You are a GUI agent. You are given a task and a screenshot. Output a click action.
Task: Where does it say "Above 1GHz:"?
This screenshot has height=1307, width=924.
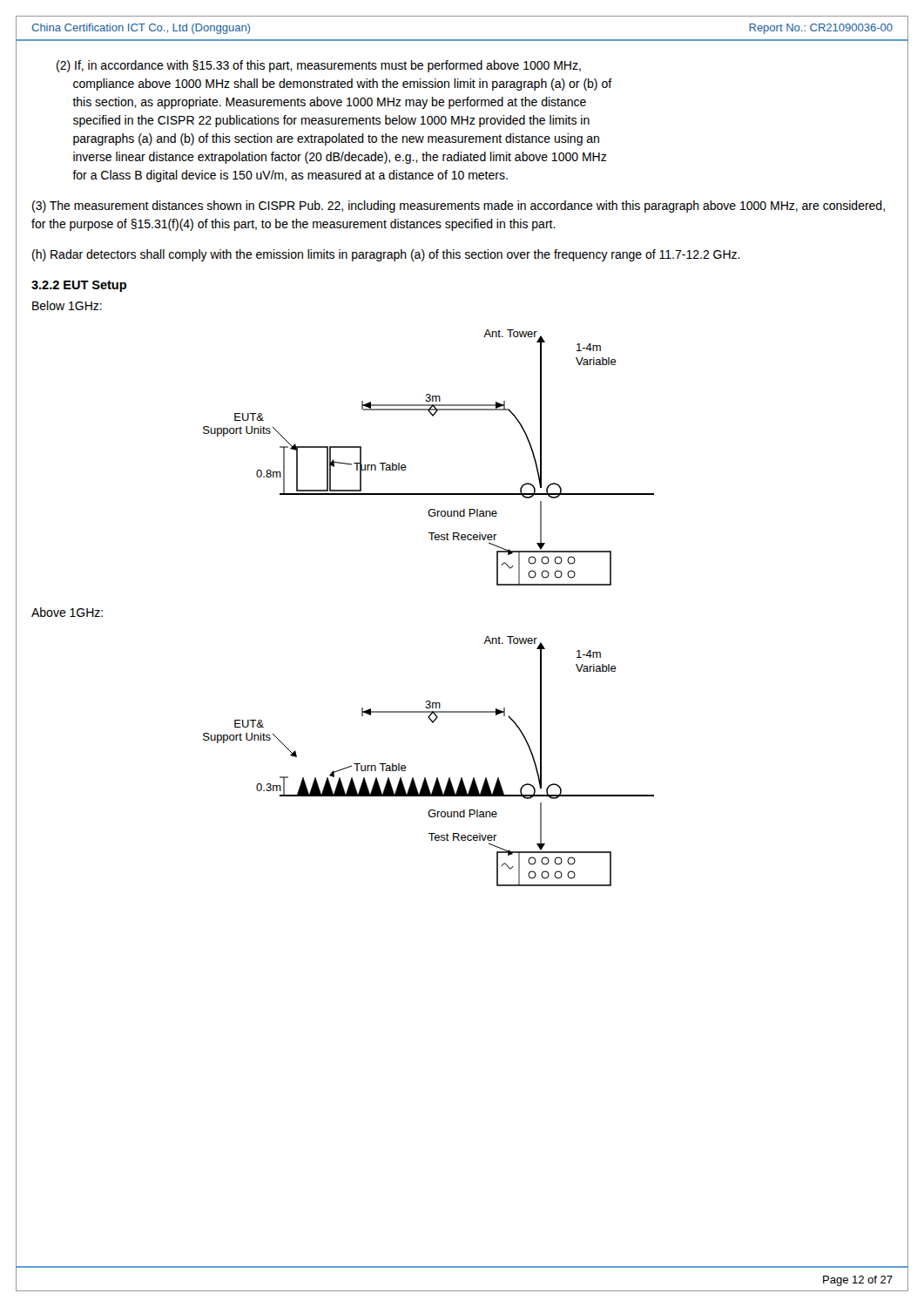pyautogui.click(x=68, y=613)
